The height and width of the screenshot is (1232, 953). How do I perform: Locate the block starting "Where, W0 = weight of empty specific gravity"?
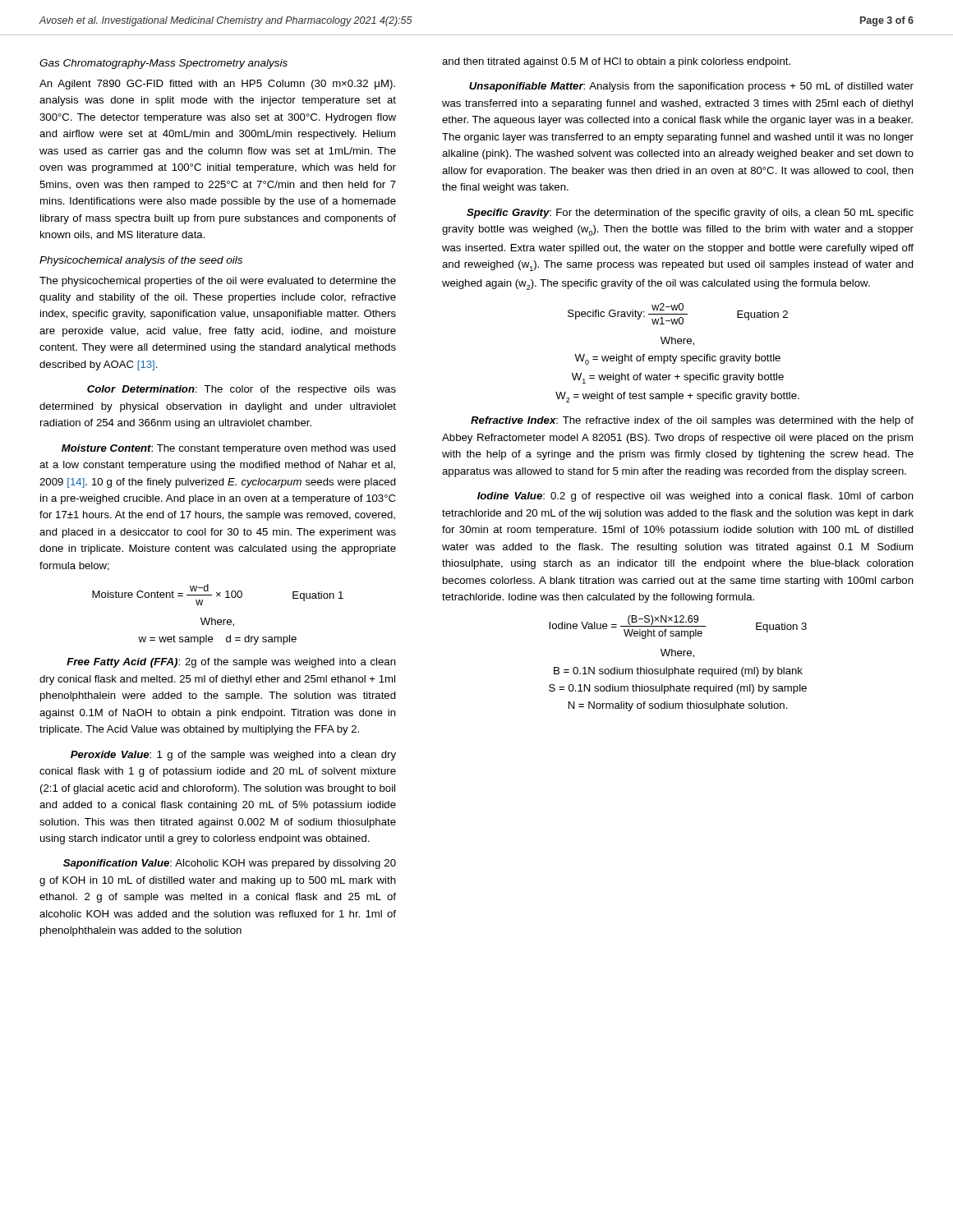[x=678, y=369]
